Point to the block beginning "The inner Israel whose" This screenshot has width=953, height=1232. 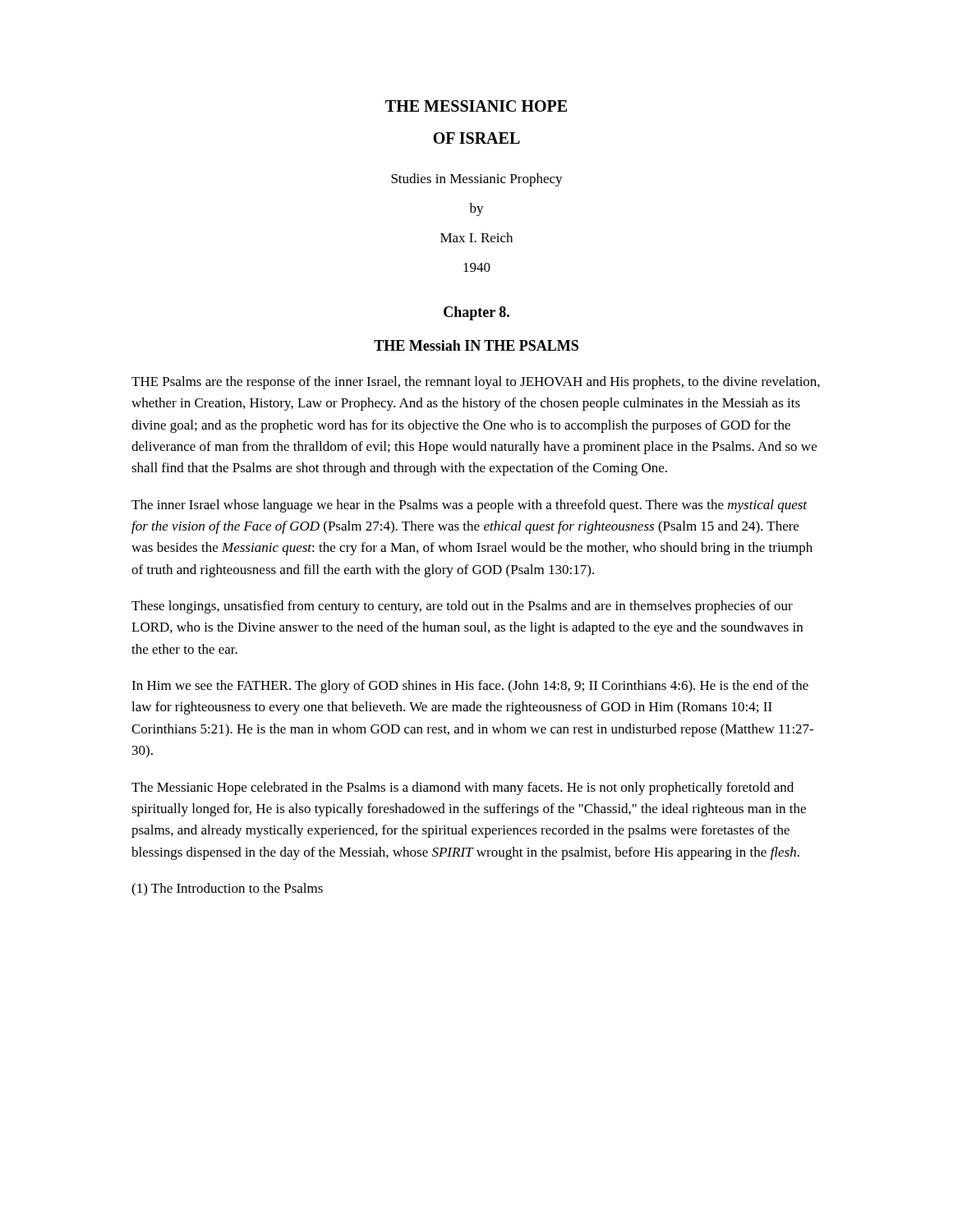click(x=472, y=537)
